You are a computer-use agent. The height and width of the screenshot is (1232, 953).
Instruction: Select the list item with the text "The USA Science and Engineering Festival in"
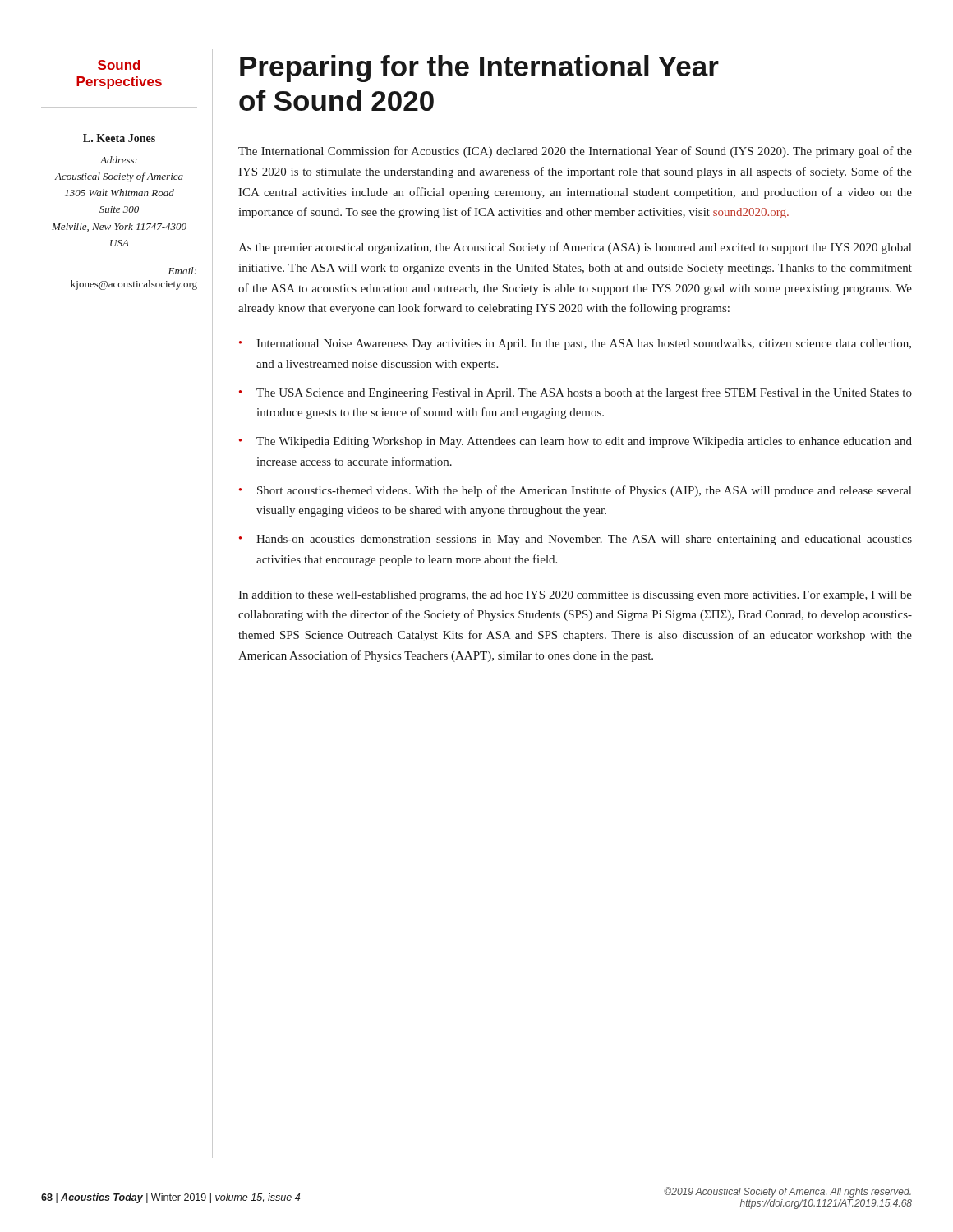[584, 402]
